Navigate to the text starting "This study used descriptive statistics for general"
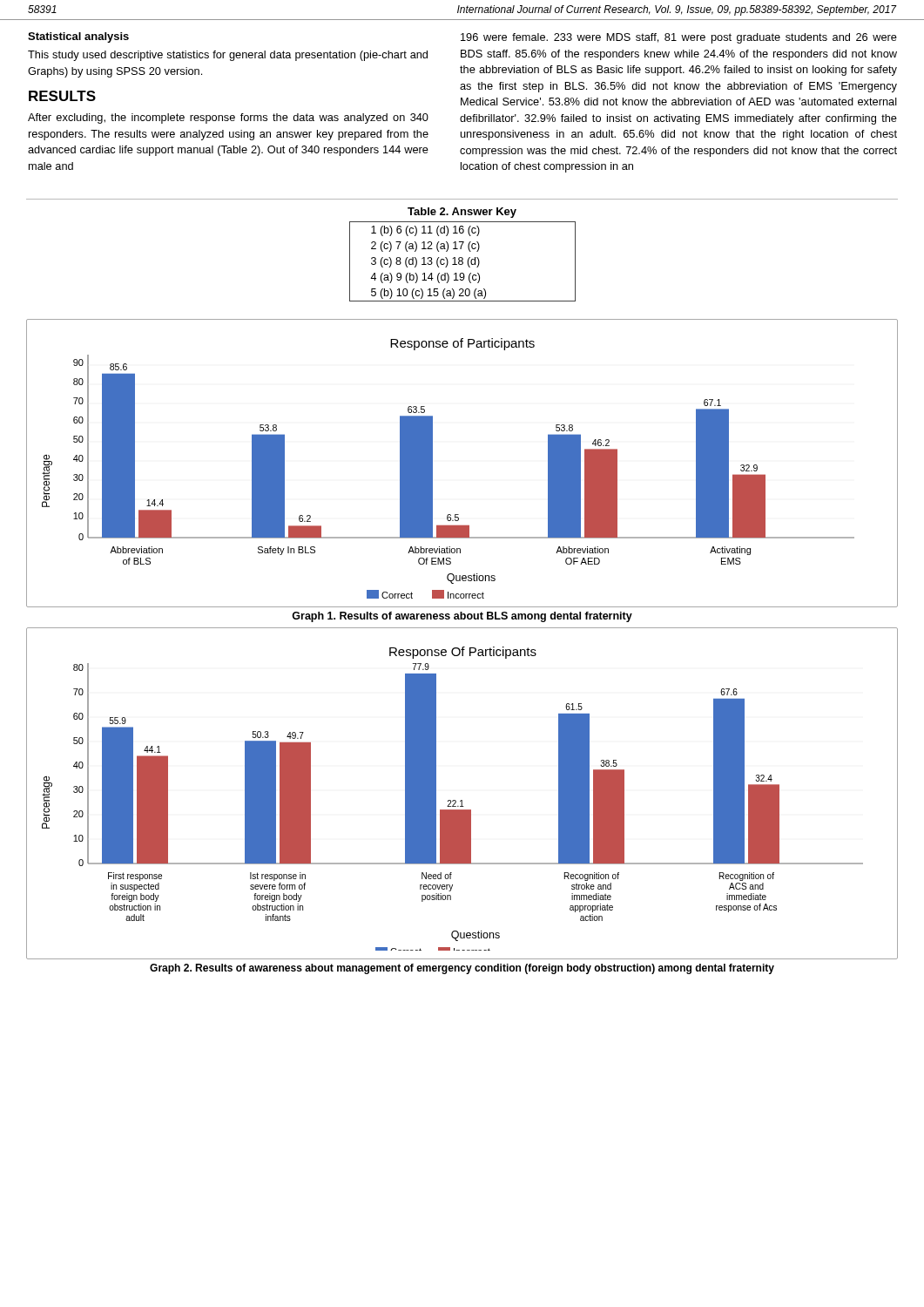 228,63
